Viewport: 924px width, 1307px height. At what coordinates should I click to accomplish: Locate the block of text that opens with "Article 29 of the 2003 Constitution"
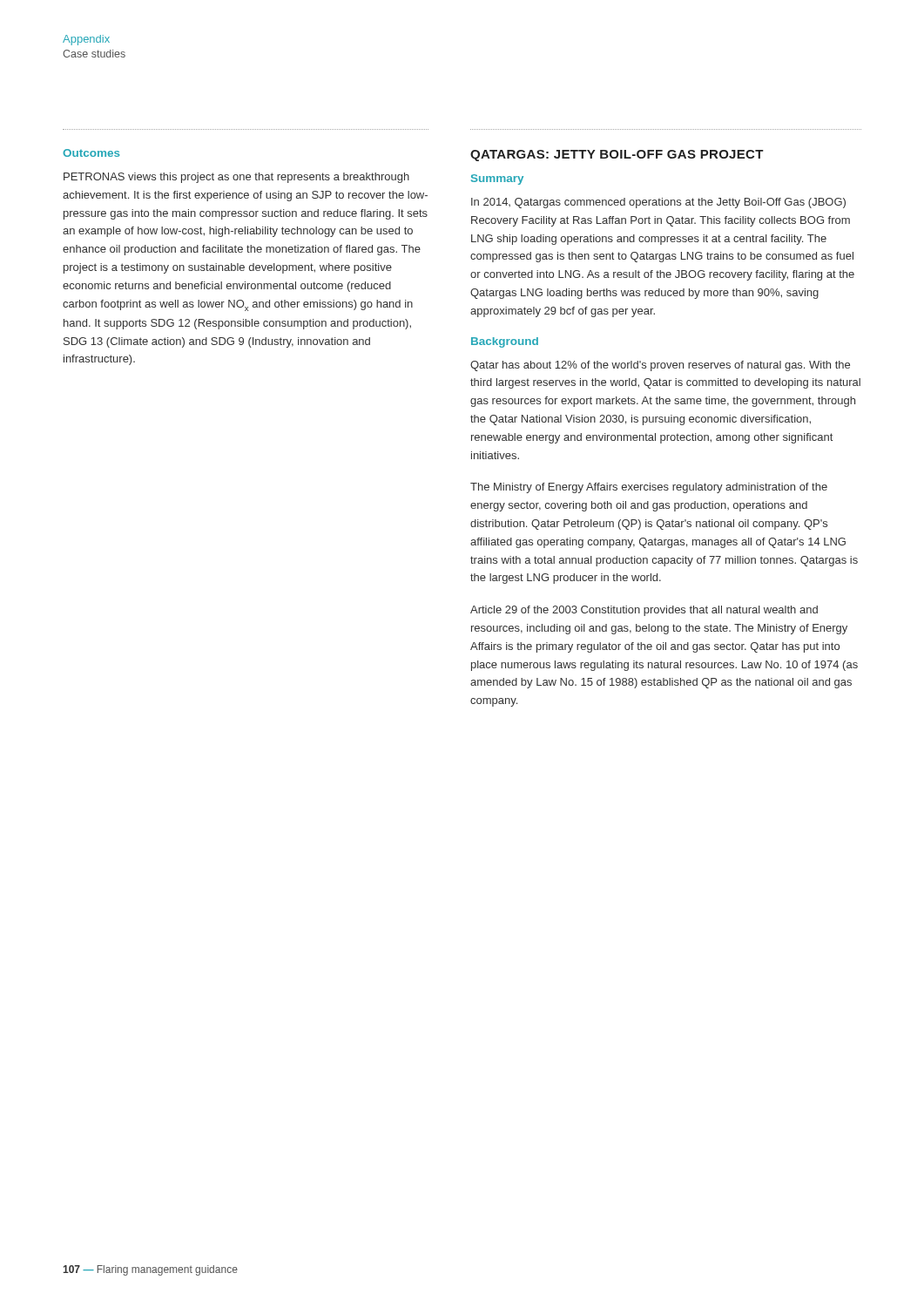[x=664, y=655]
